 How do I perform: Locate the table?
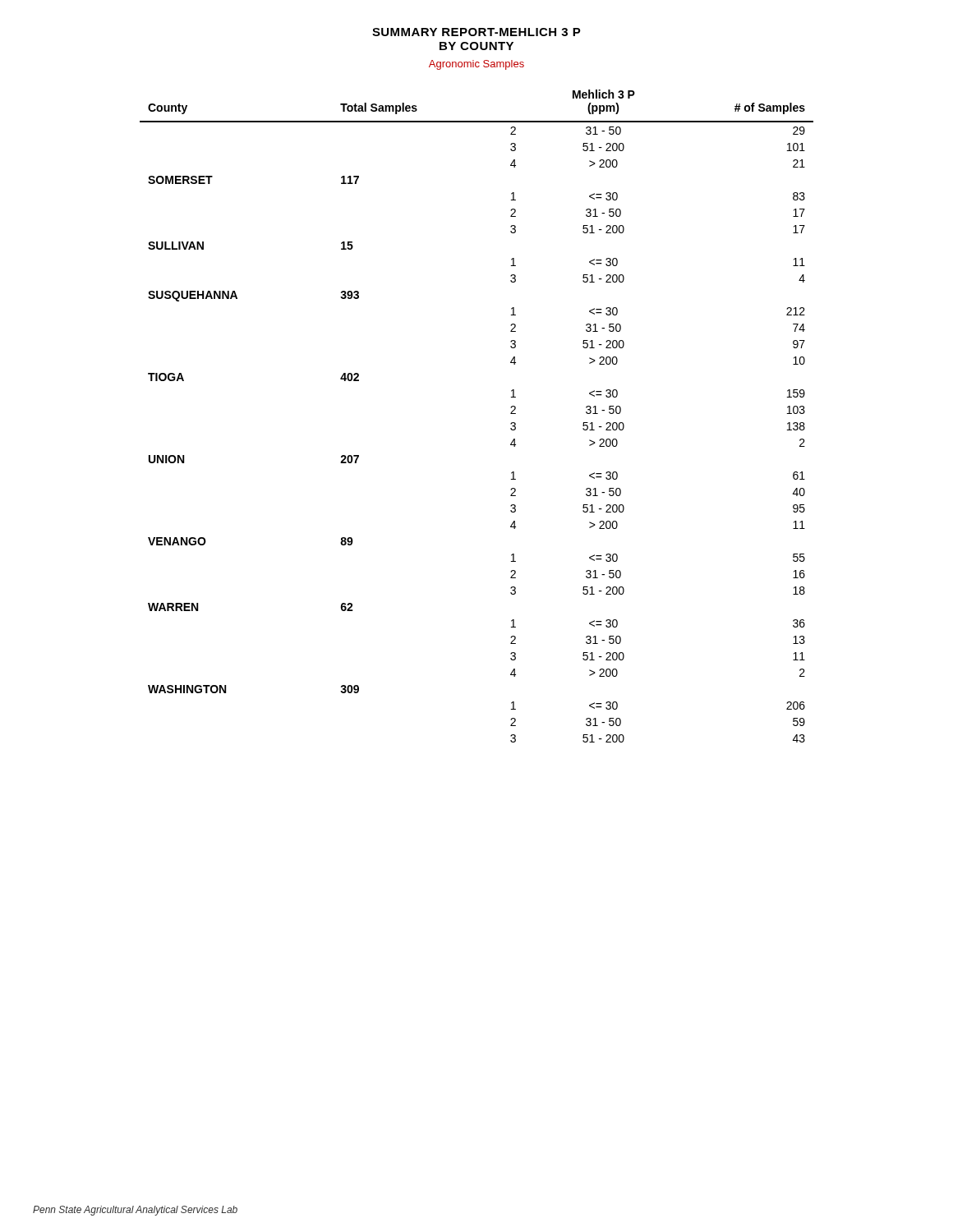[476, 416]
